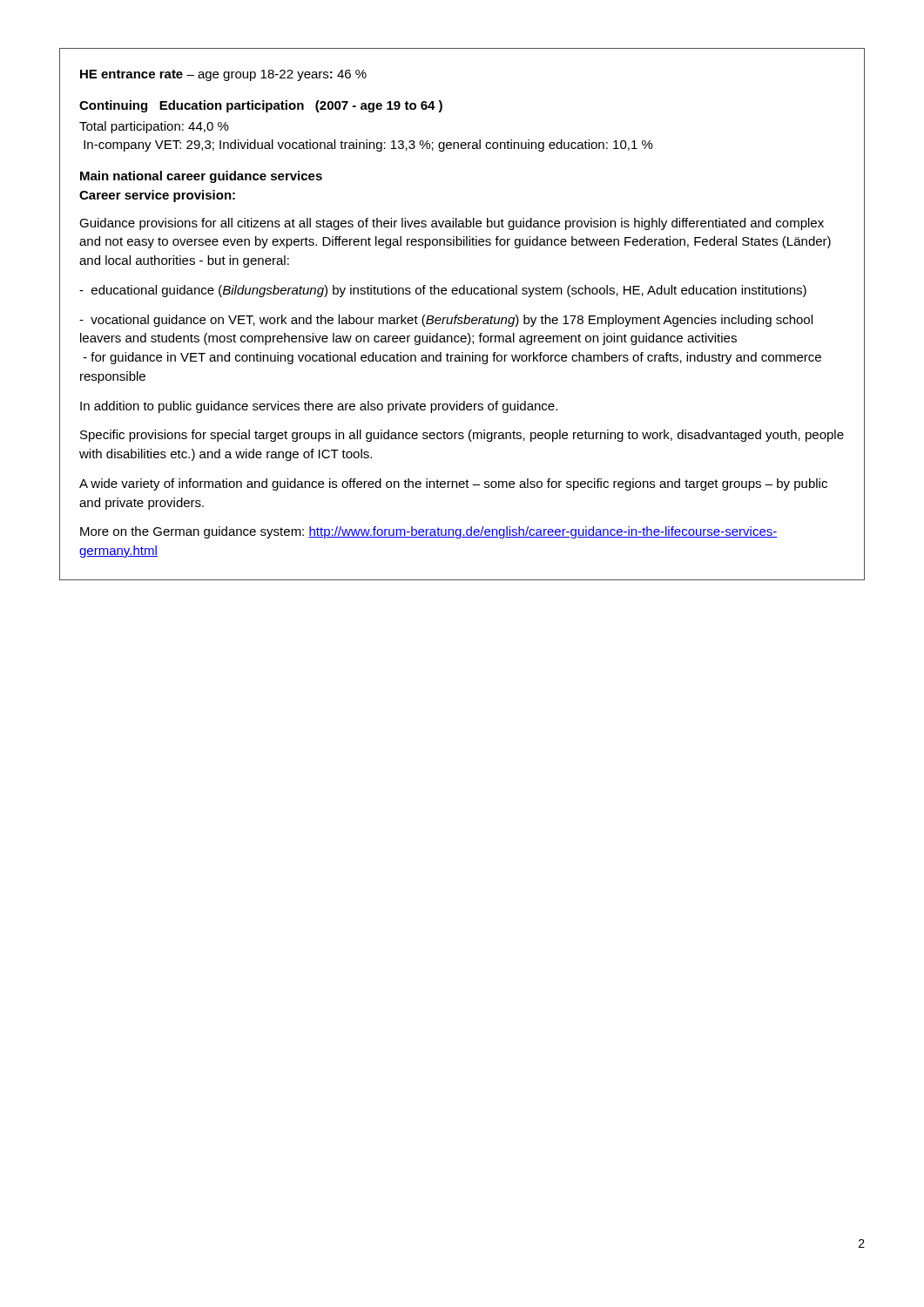
Task: Where is the passage that starts "vocational guidance on"?
Action: tap(451, 347)
